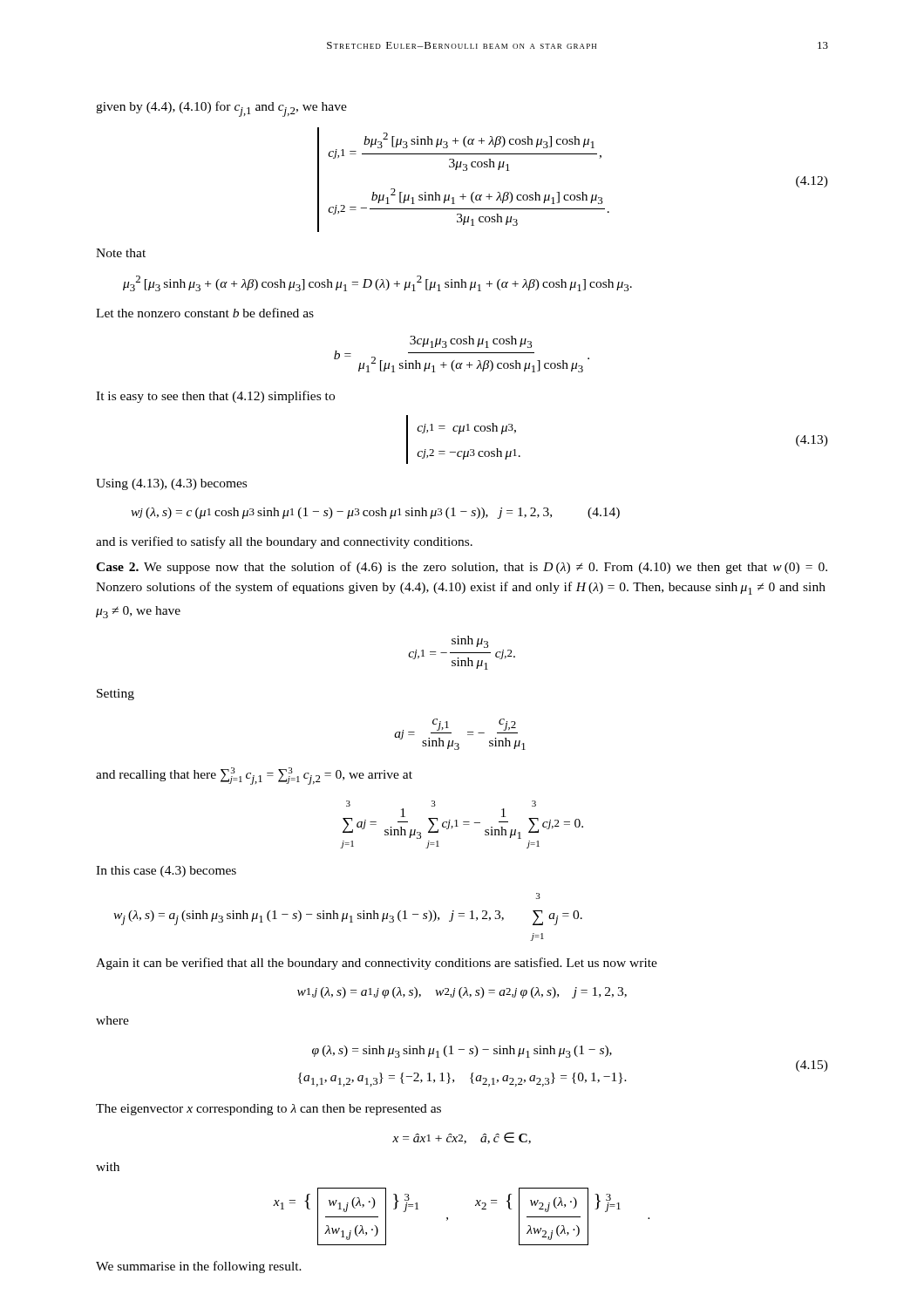Screen dimensions: 1308x924
Task: Find the text starting "Case 2. We suppose now"
Action: [462, 590]
